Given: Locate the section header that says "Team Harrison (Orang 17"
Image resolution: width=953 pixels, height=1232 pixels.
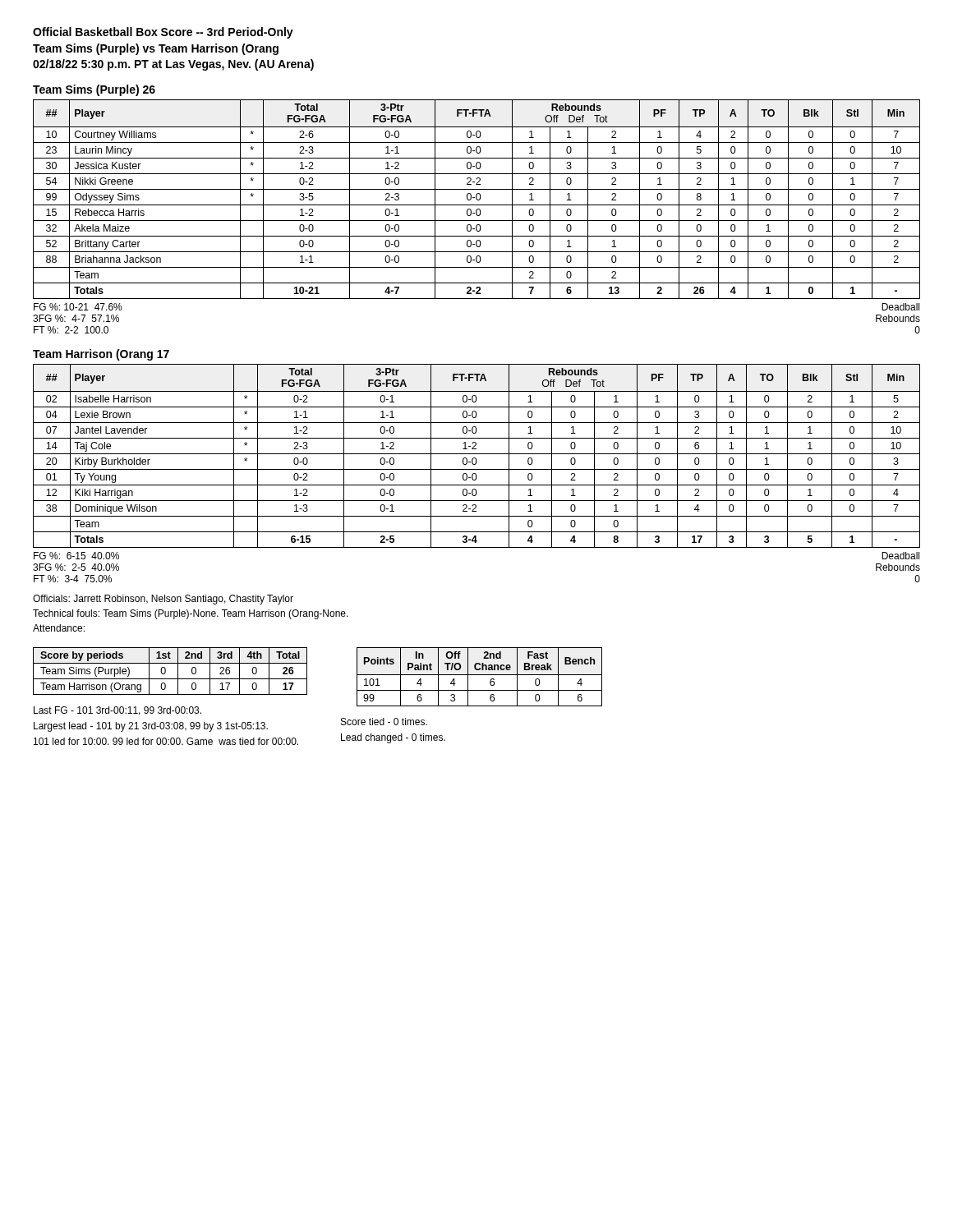Looking at the screenshot, I should (101, 354).
